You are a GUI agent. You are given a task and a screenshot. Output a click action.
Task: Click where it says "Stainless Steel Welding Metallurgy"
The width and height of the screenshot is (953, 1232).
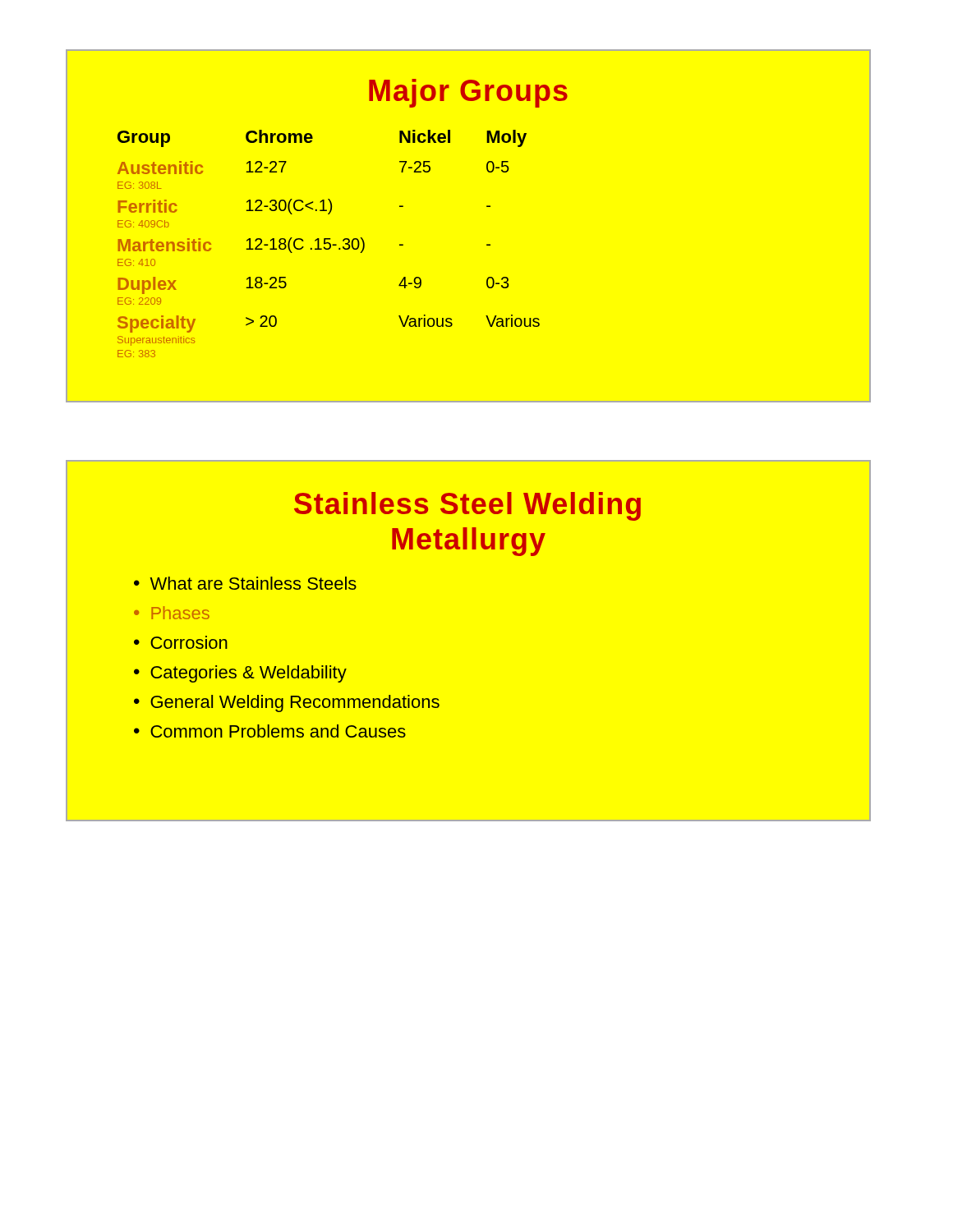click(x=468, y=522)
